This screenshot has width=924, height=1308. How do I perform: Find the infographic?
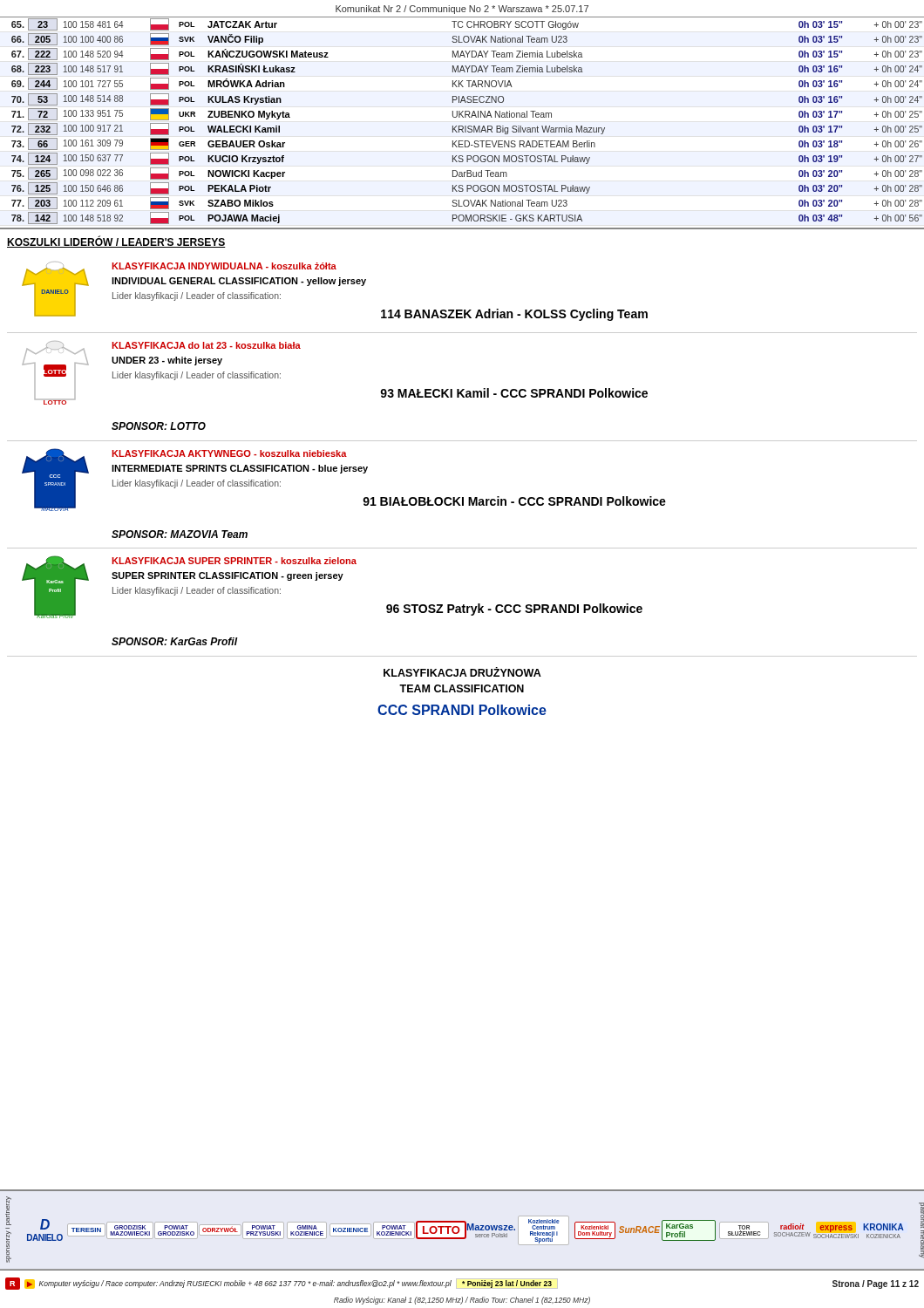pos(462,1230)
